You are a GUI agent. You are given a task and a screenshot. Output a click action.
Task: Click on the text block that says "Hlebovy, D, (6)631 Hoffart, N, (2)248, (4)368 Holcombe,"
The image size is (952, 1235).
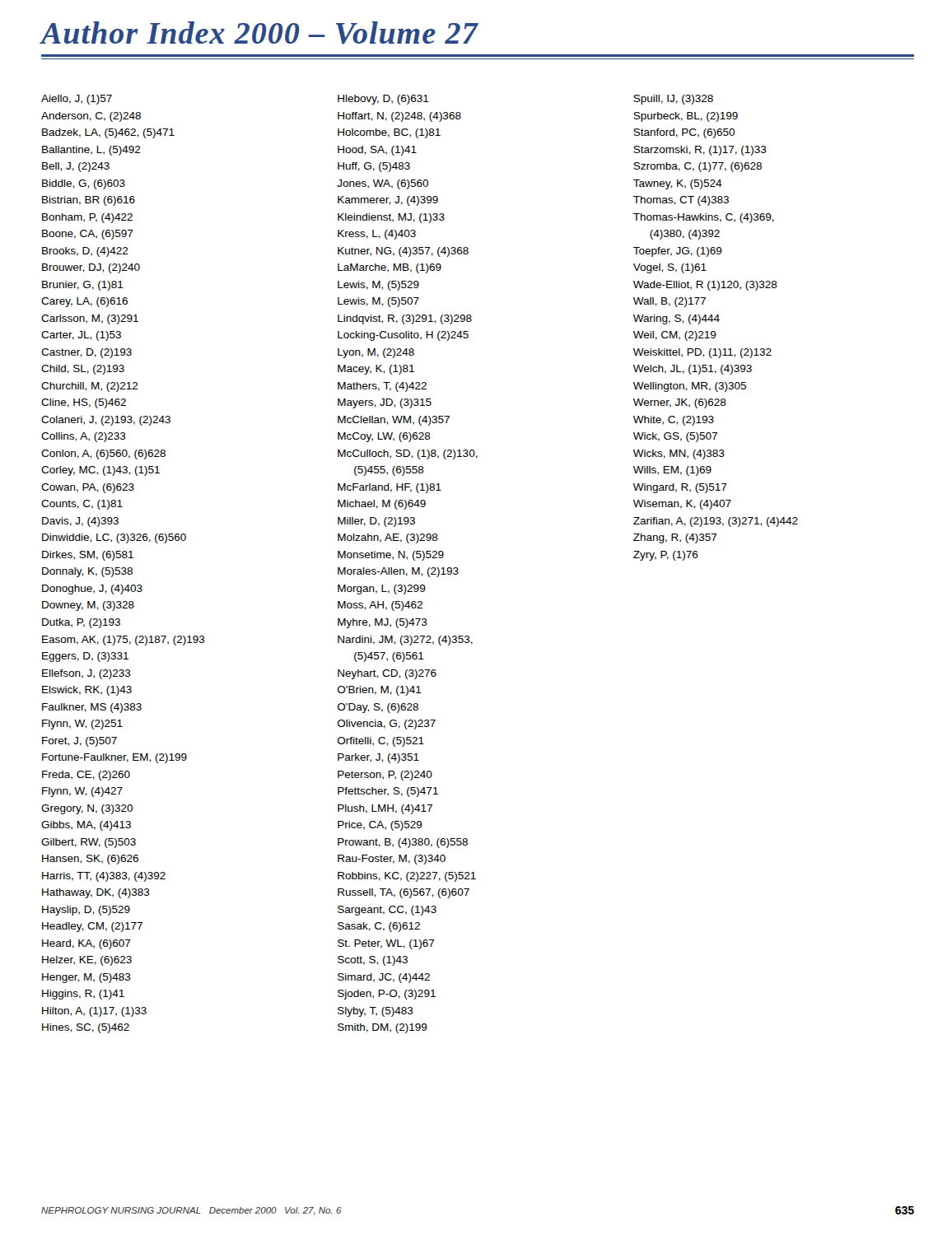(383, 100)
